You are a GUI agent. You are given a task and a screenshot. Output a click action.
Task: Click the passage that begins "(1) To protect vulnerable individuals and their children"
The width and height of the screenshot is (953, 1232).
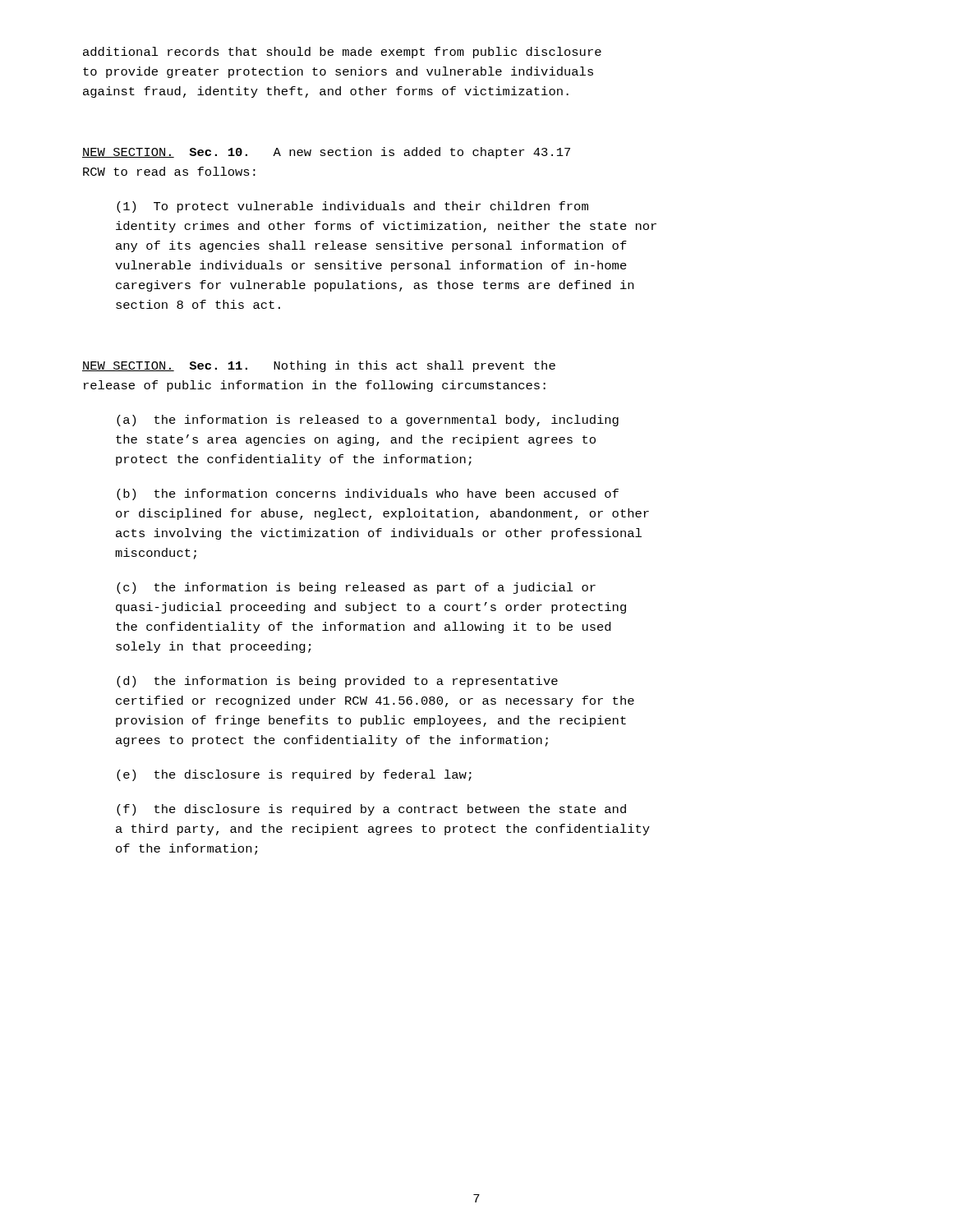tap(493, 256)
